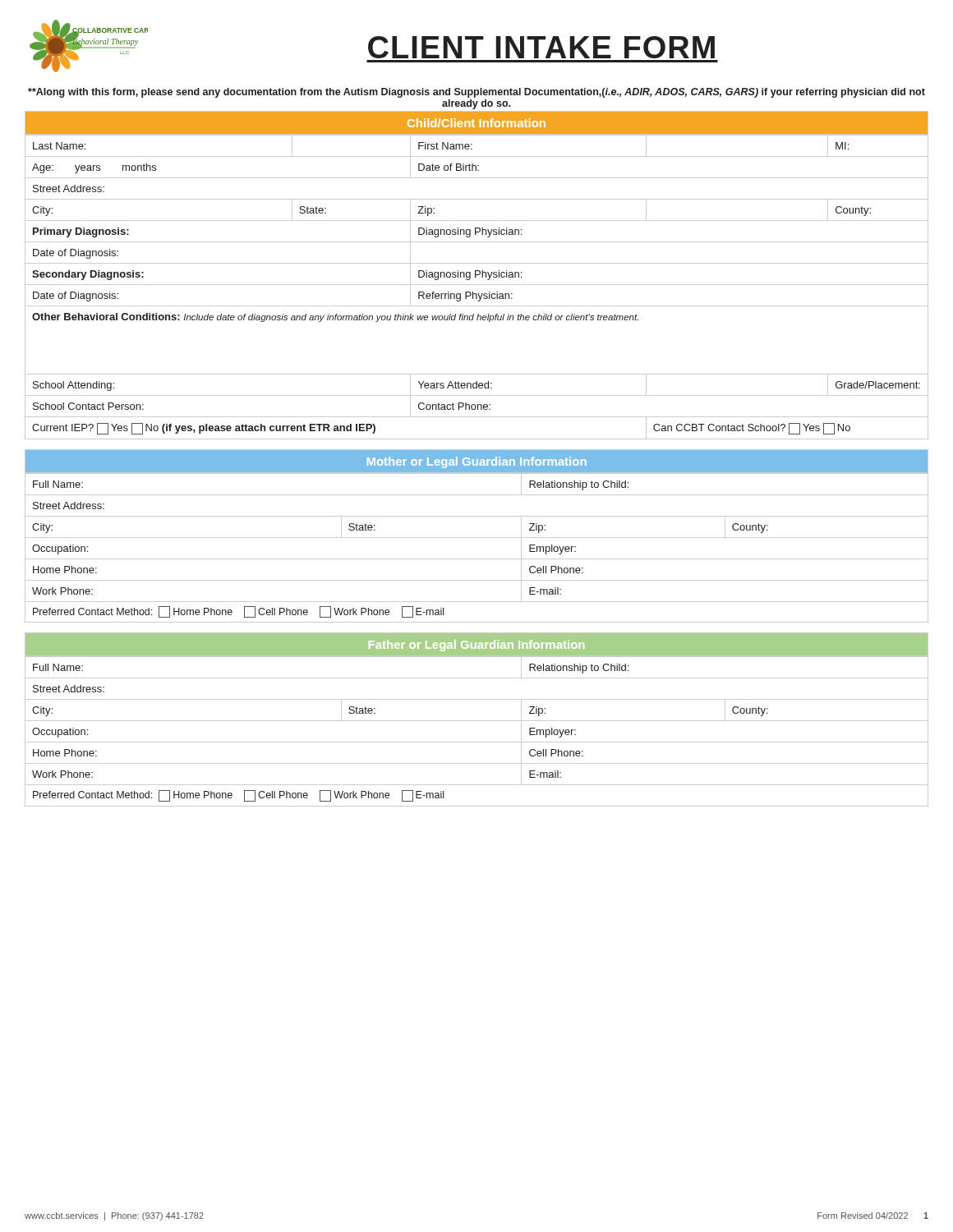Locate the title that reads "CLIENT INTAKE FORM"

click(x=542, y=48)
